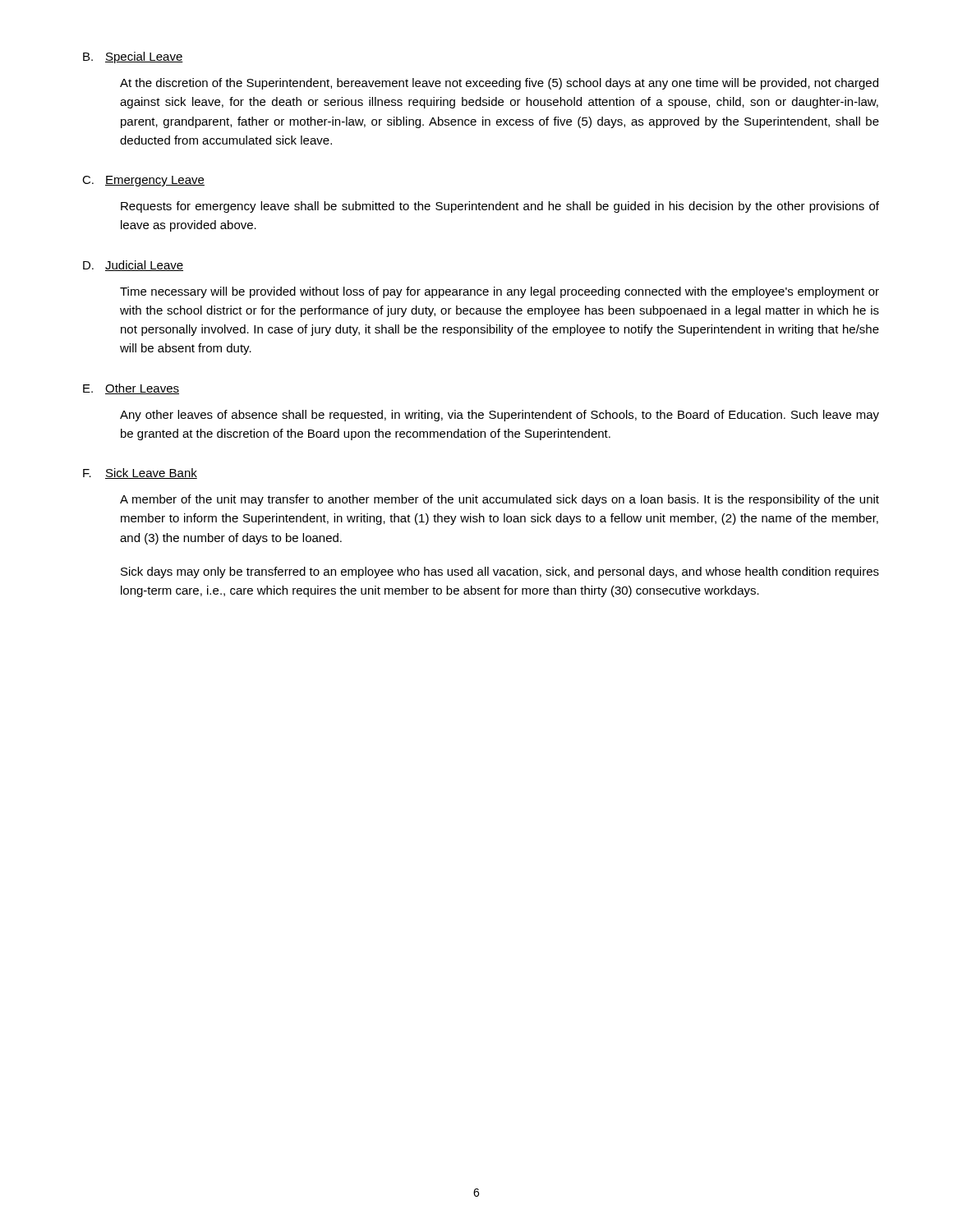This screenshot has height=1232, width=953.
Task: Locate the section header with the text "B. Special Leave"
Action: coord(132,56)
